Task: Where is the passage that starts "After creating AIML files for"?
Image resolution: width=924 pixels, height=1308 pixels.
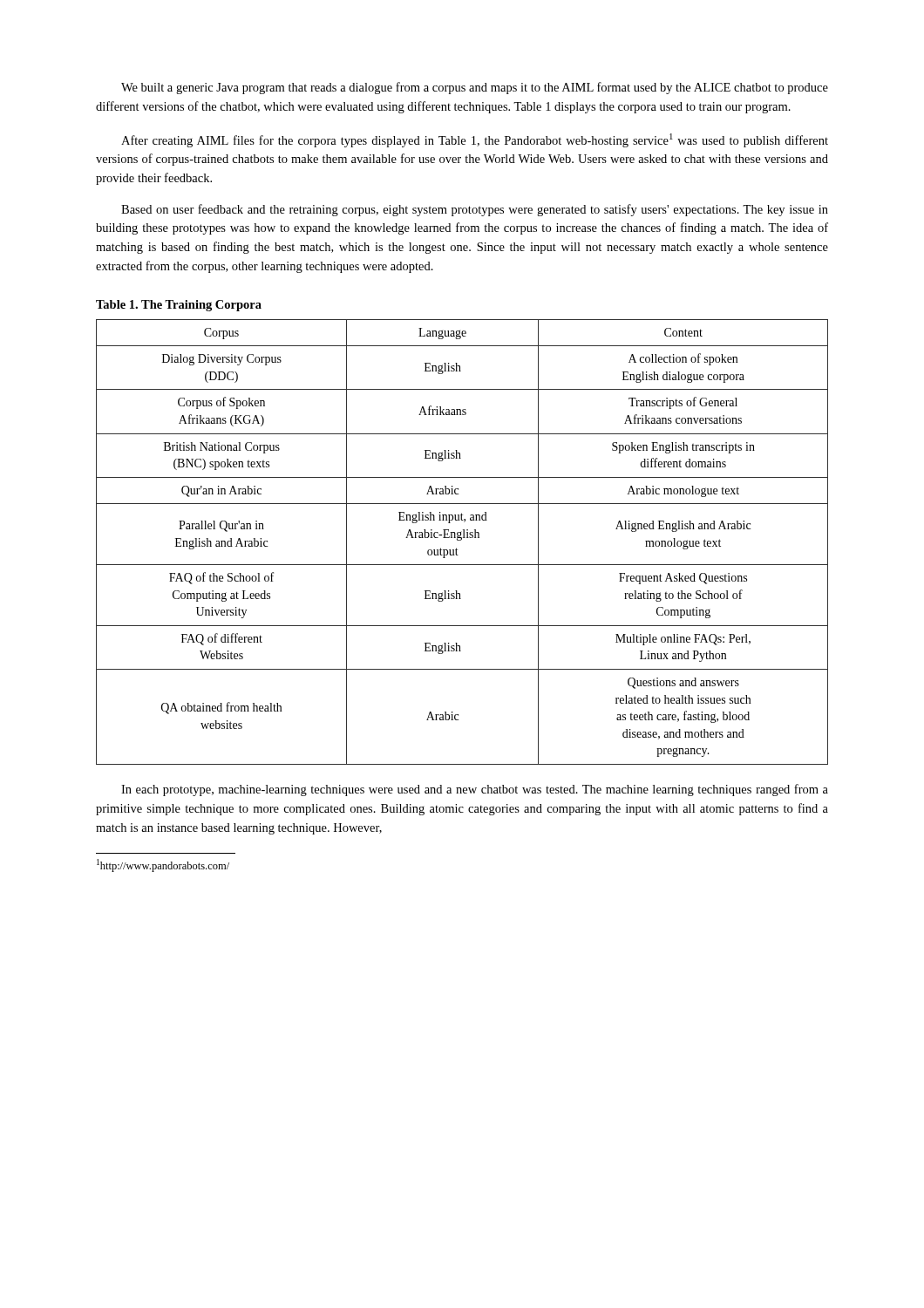Action: tap(462, 158)
